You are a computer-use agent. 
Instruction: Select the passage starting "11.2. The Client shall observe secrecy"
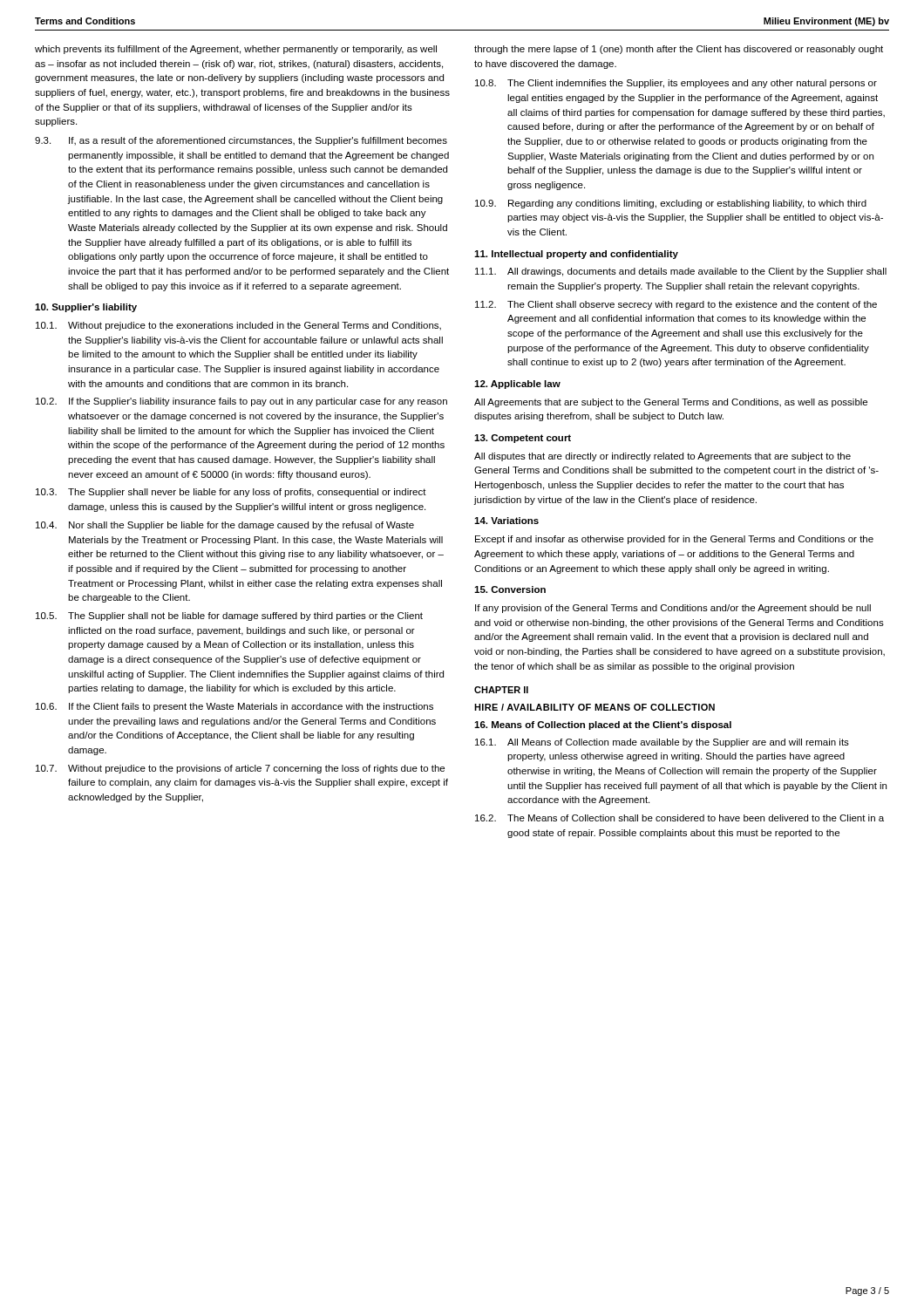[x=682, y=333]
